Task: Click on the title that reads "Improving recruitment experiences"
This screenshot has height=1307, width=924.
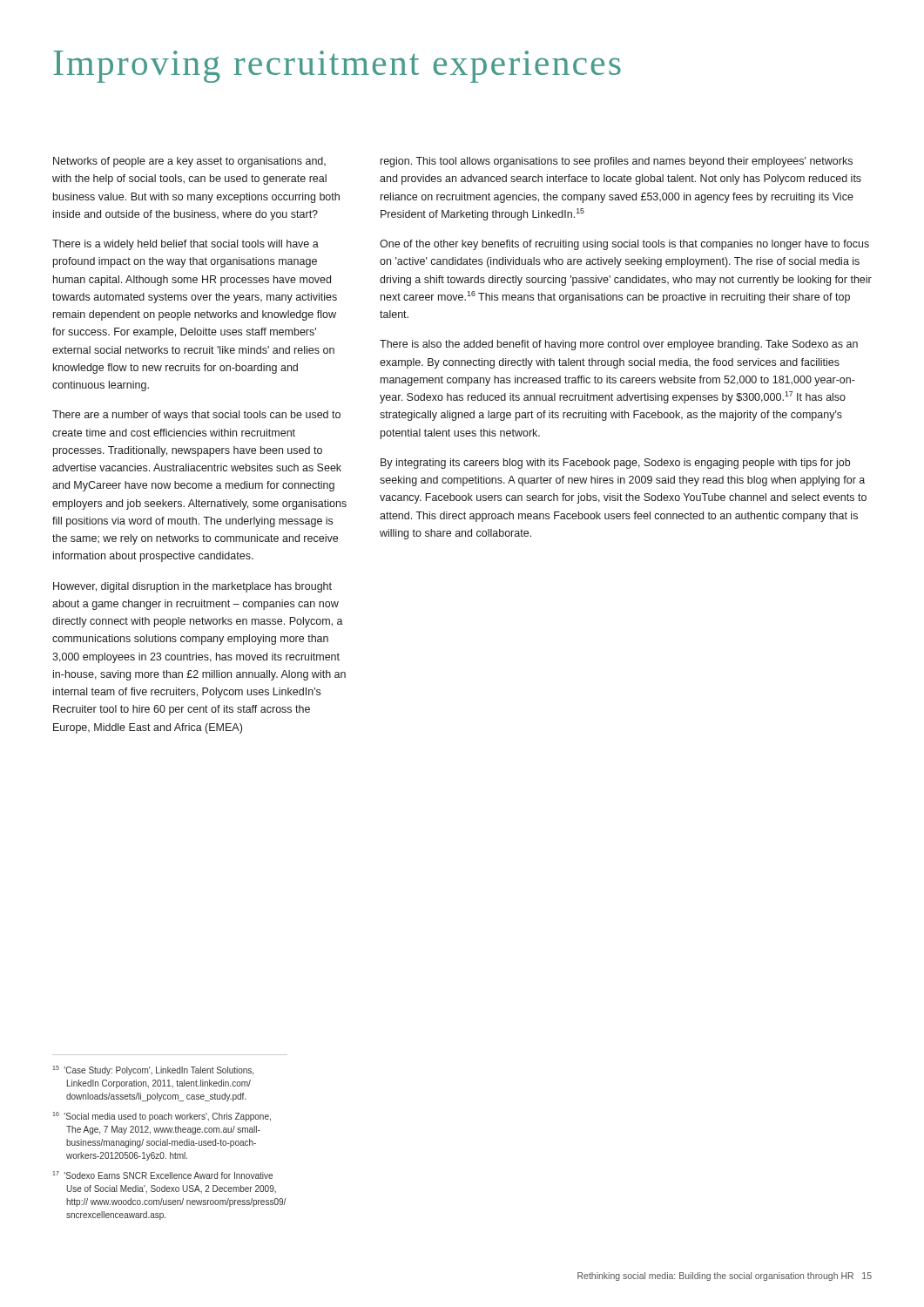Action: pyautogui.click(x=462, y=63)
